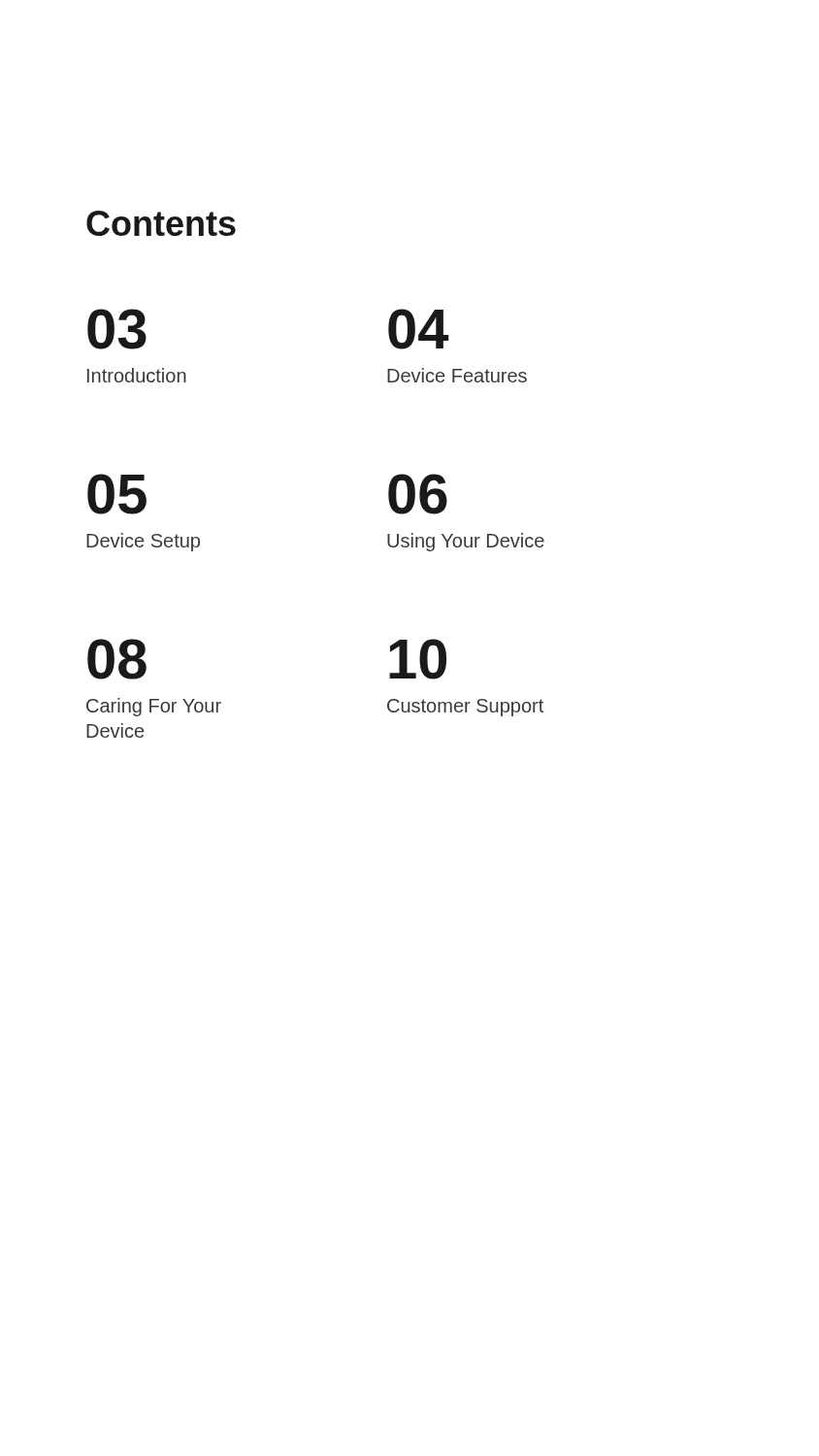This screenshot has height=1456, width=819.
Task: Point to "05 Device Setup"
Action: click(117, 494)
